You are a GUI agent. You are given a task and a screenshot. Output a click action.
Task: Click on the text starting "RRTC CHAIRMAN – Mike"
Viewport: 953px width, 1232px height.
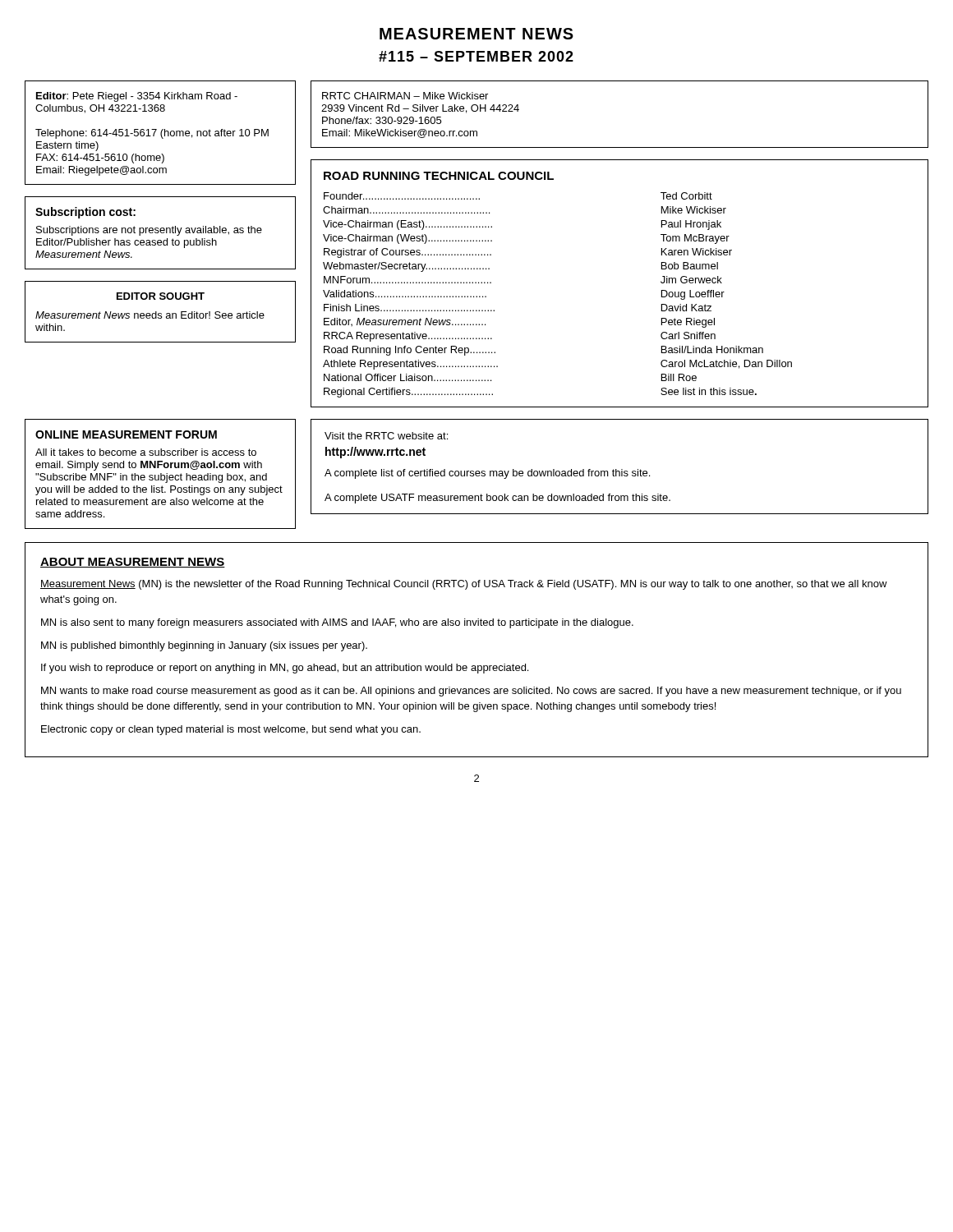420,114
